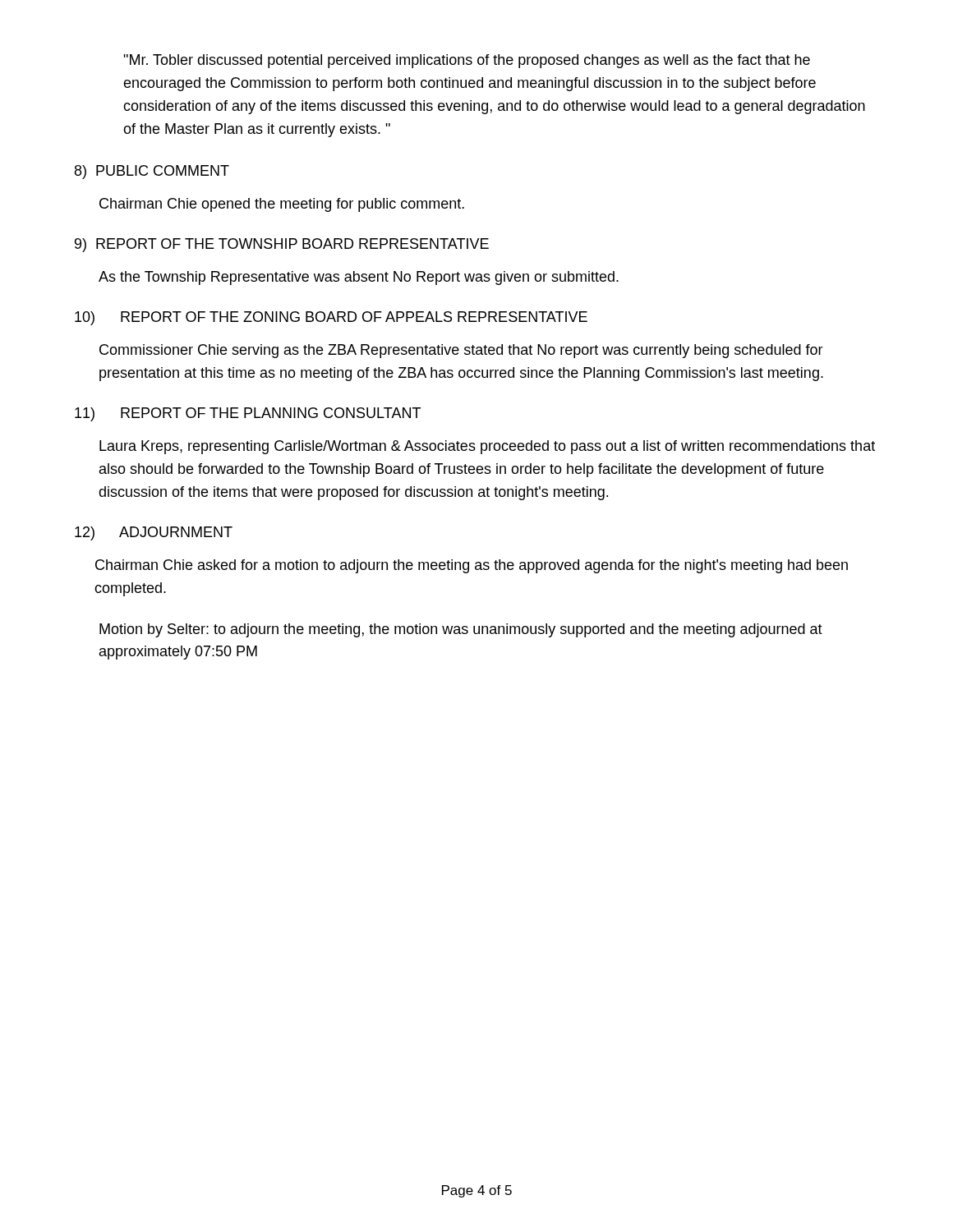
Task: Find the section header containing "9) REPORT OF THE TOWNSHIP BOARD"
Action: 282,244
